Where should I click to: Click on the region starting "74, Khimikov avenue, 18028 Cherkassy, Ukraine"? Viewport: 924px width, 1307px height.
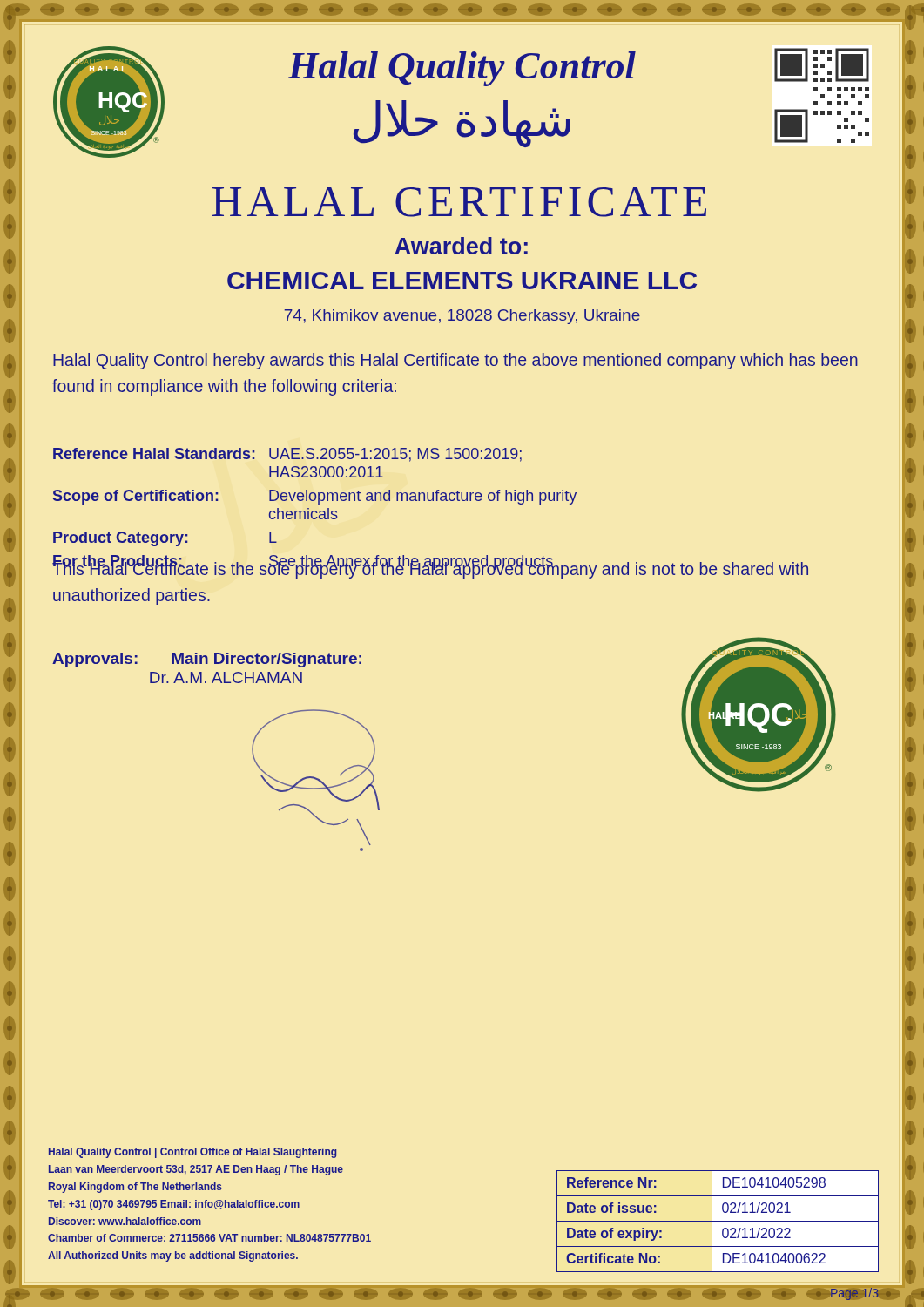pos(462,315)
